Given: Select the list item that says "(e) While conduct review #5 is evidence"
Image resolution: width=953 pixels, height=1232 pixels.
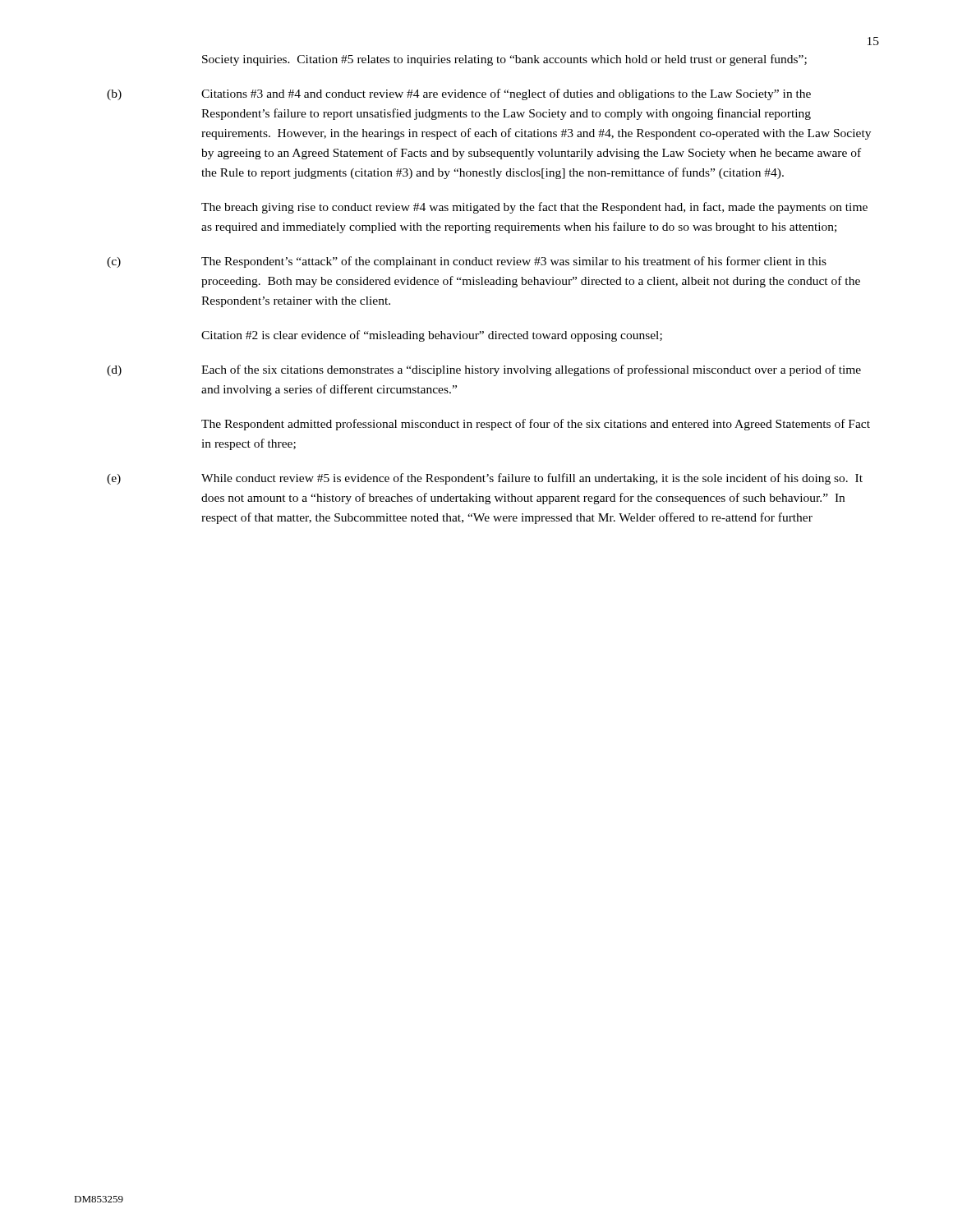Looking at the screenshot, I should pos(476,498).
